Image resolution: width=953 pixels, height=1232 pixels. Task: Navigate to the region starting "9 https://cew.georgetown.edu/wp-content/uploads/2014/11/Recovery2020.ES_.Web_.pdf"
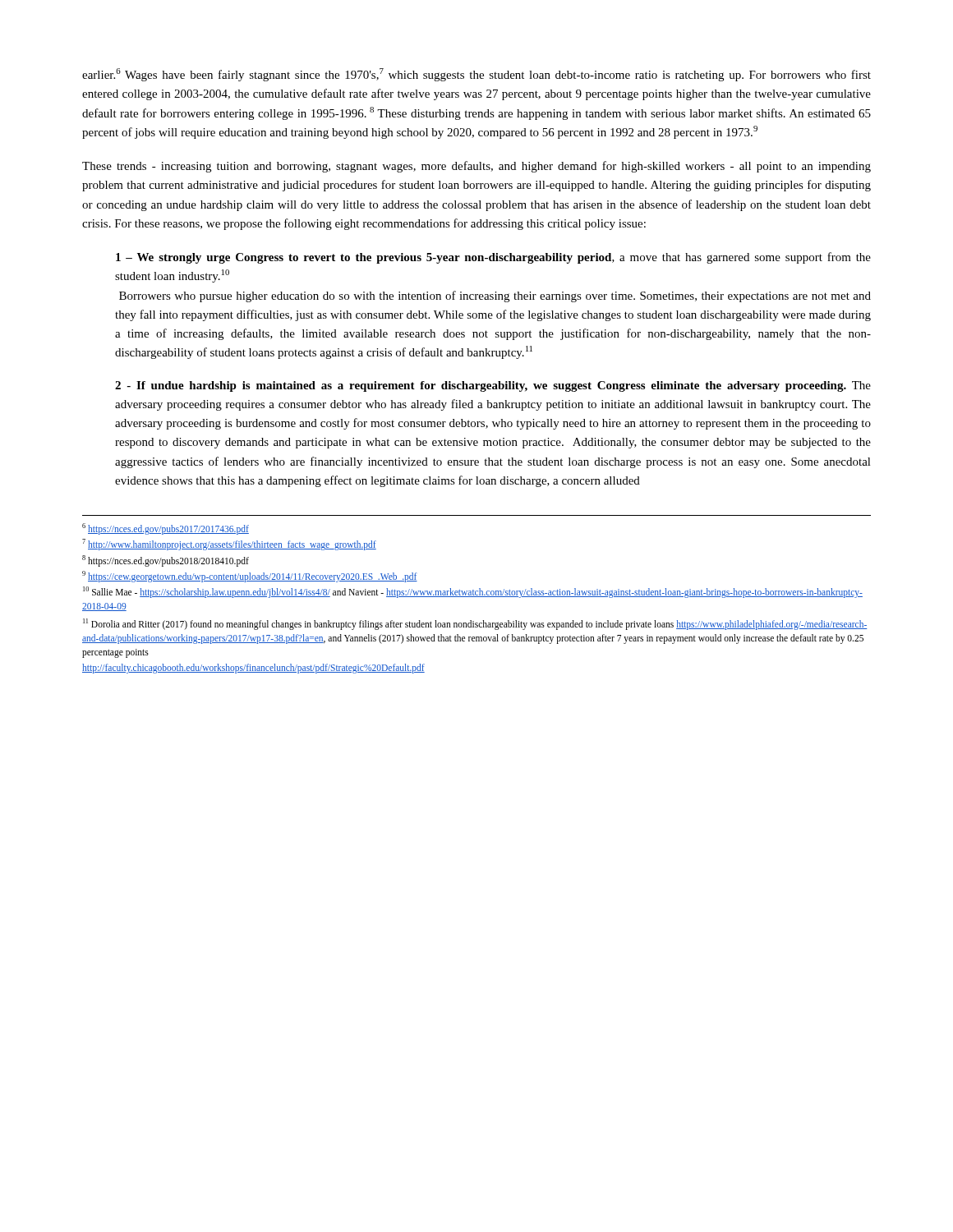tap(250, 576)
